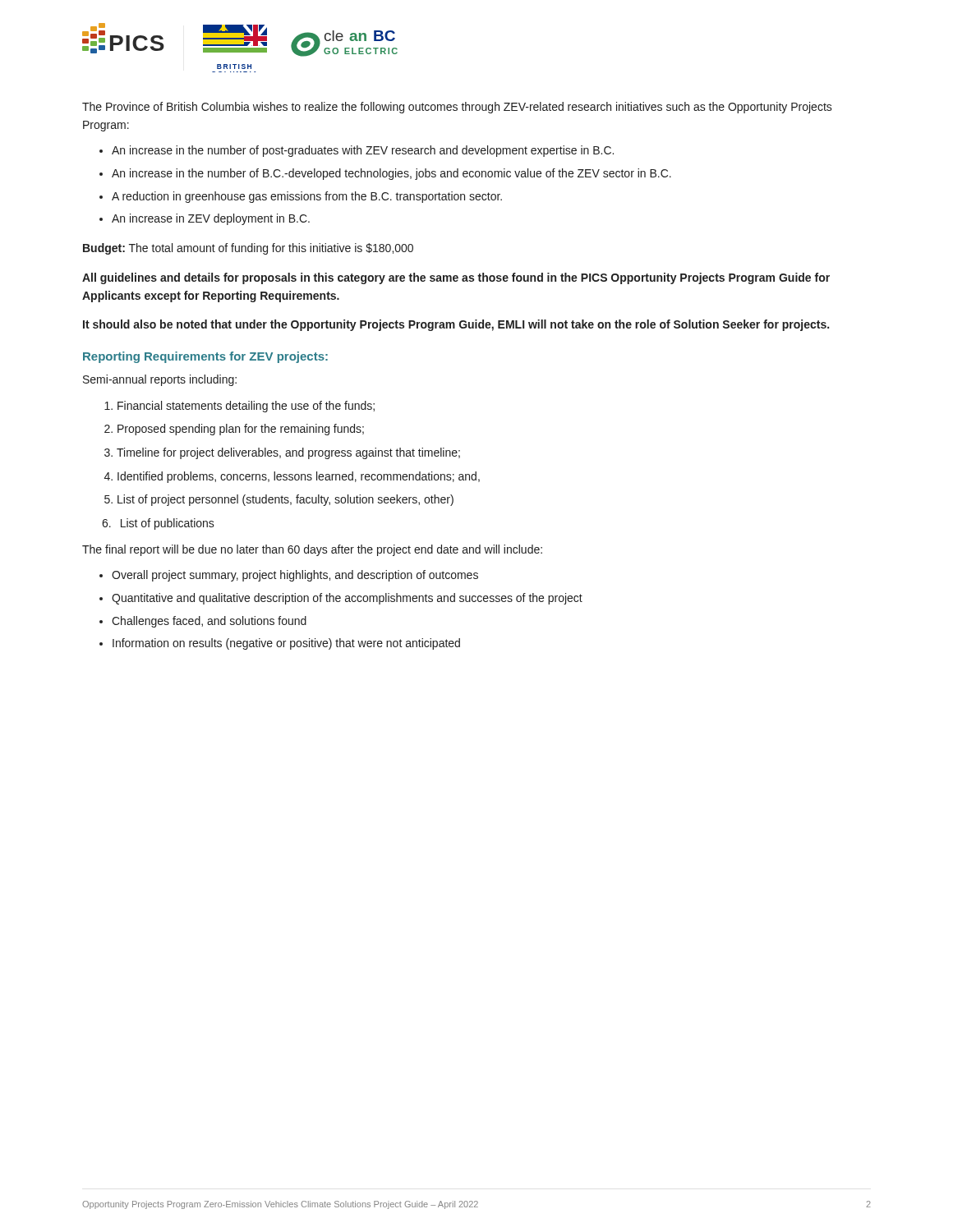Click the passage that begins "Budget: The total amount"
Screen dimensions: 1232x953
point(248,248)
